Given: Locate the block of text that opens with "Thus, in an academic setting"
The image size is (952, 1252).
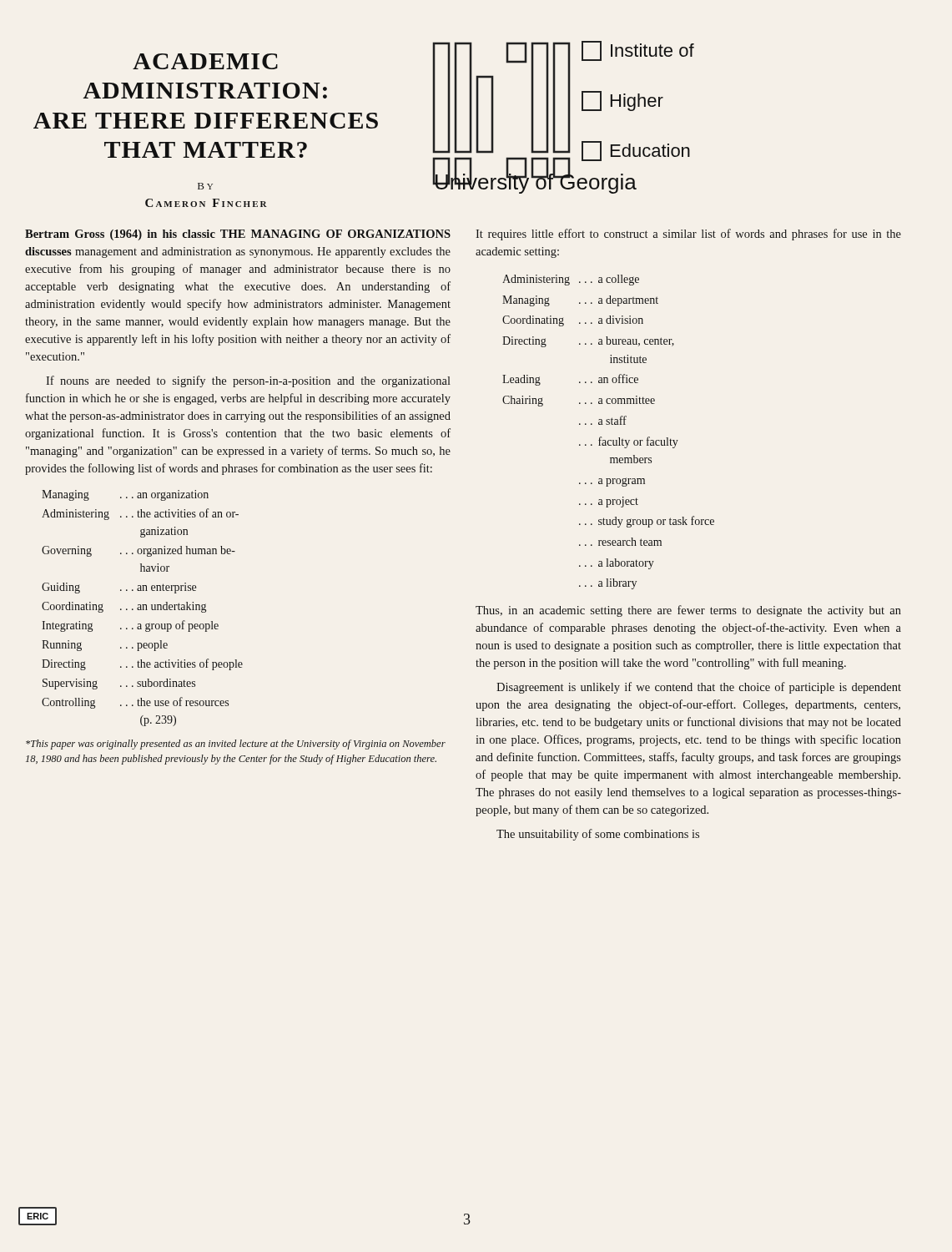Looking at the screenshot, I should pyautogui.click(x=688, y=723).
